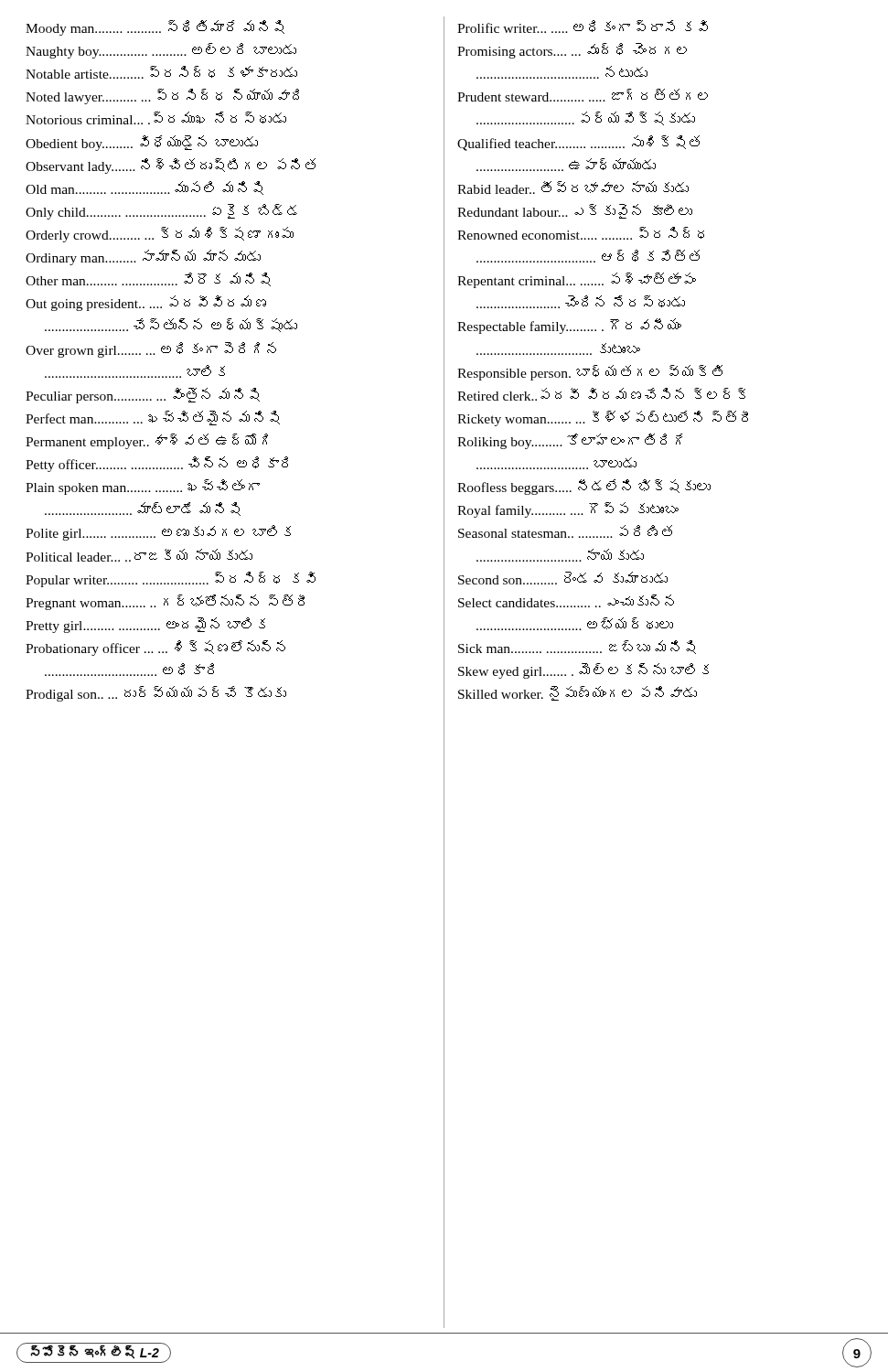Click the passage that begins "Royal family.......... ...."
Screen dimensions: 1372x888
pyautogui.click(x=568, y=510)
